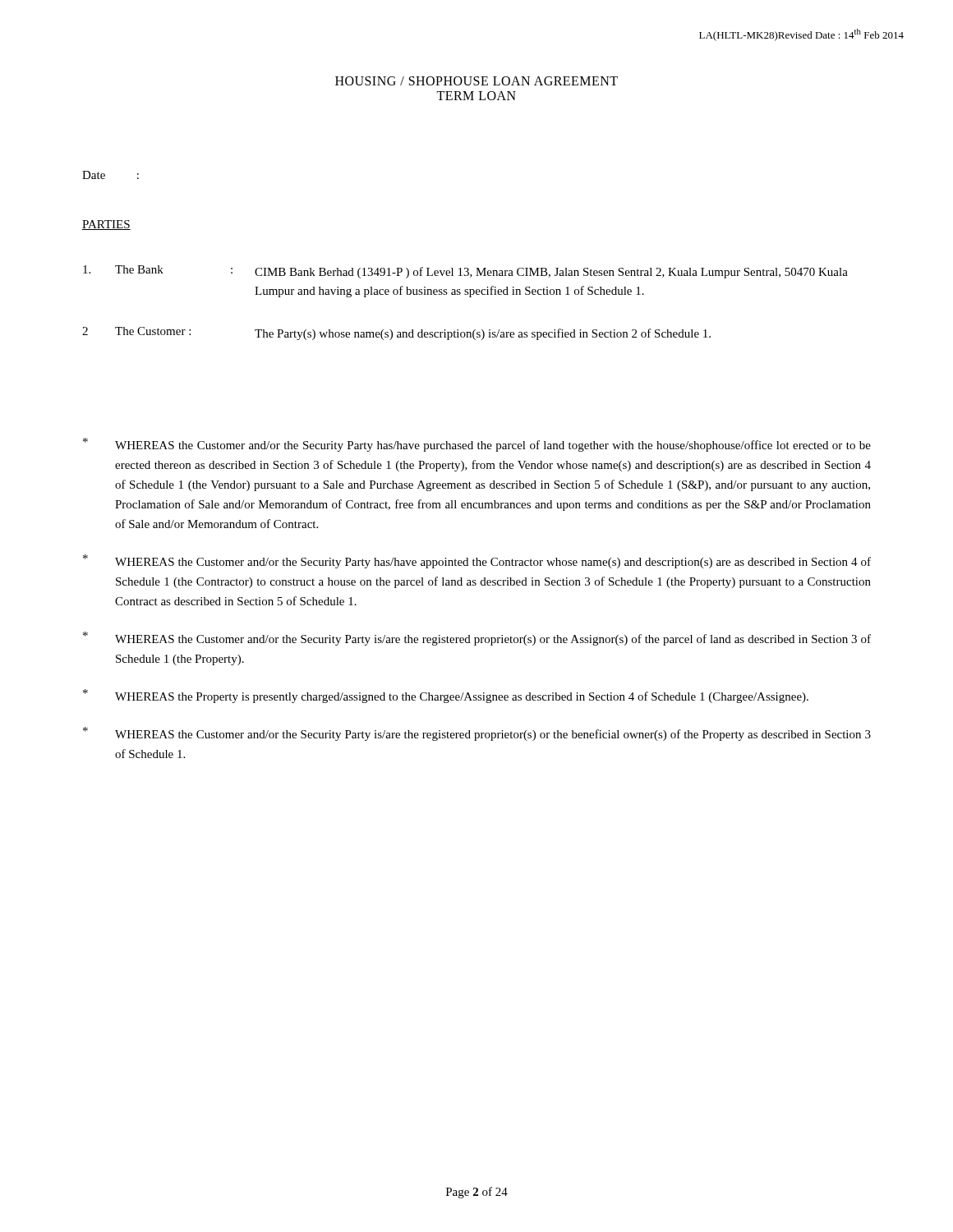
Task: Find the list item that reads "2 The Customer : The"
Action: (x=476, y=334)
